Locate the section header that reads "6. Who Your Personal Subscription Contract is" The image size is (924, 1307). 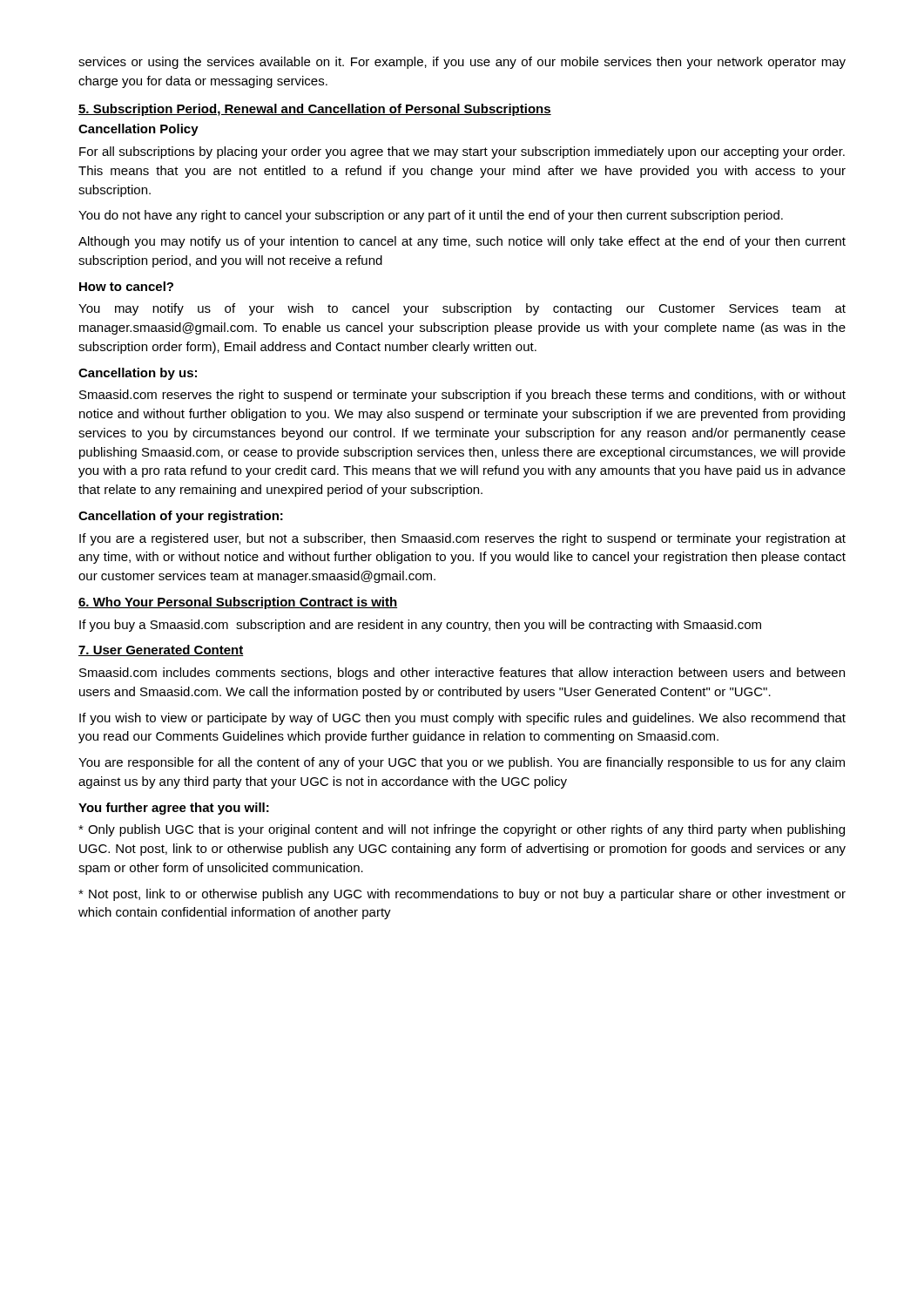click(x=238, y=601)
